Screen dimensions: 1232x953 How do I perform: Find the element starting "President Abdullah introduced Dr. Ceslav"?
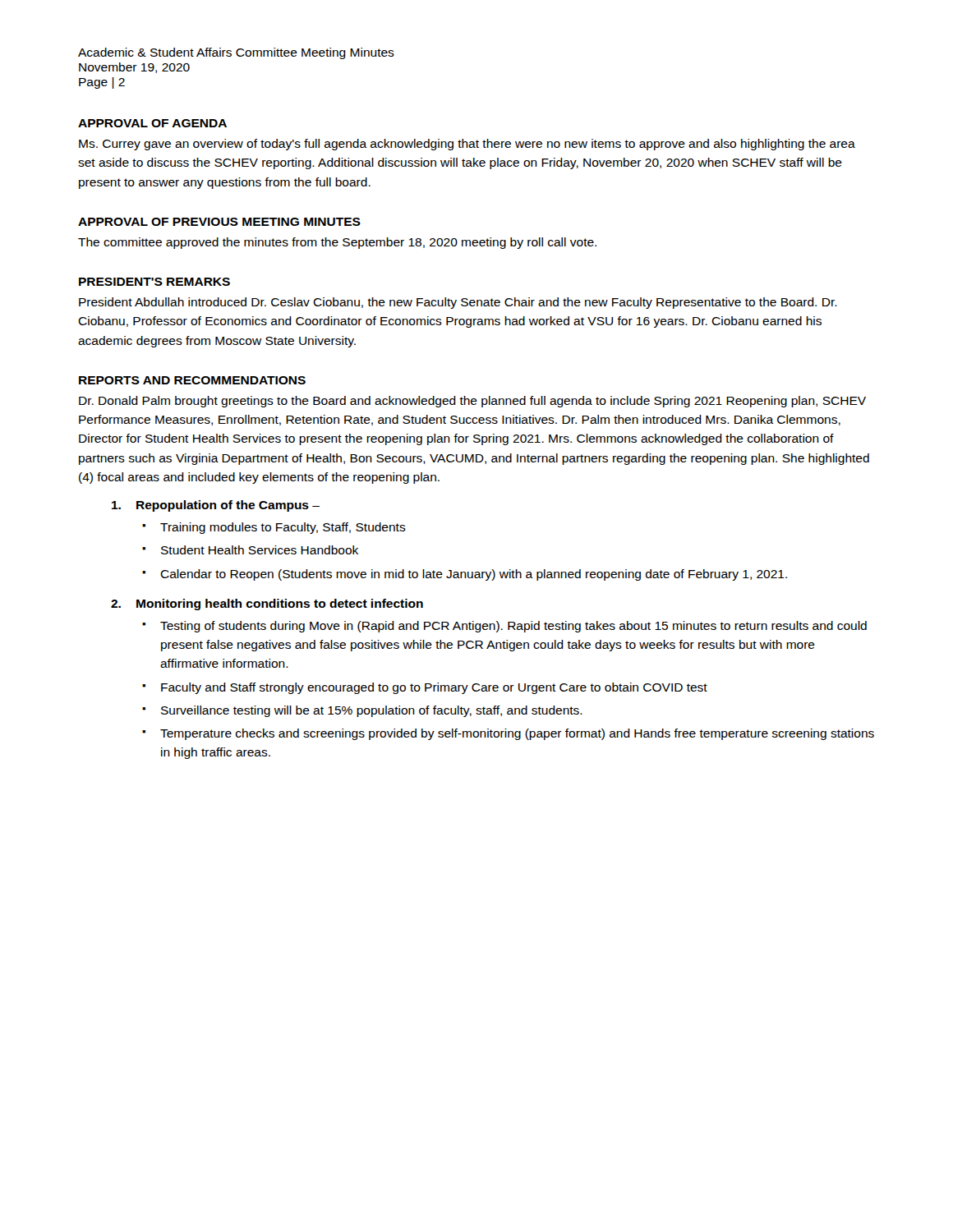[458, 321]
